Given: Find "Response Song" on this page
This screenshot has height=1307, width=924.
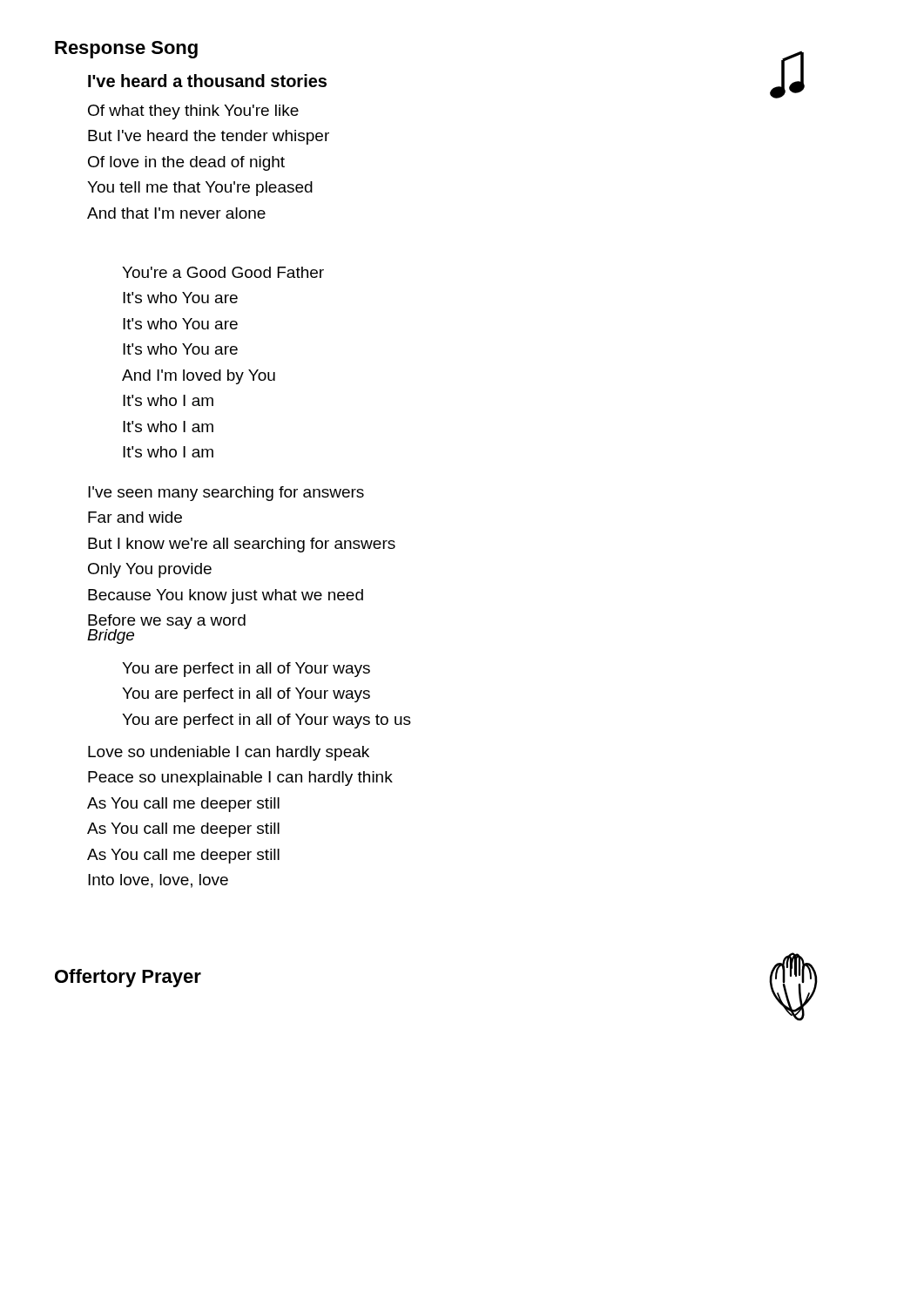Looking at the screenshot, I should pyautogui.click(x=126, y=48).
